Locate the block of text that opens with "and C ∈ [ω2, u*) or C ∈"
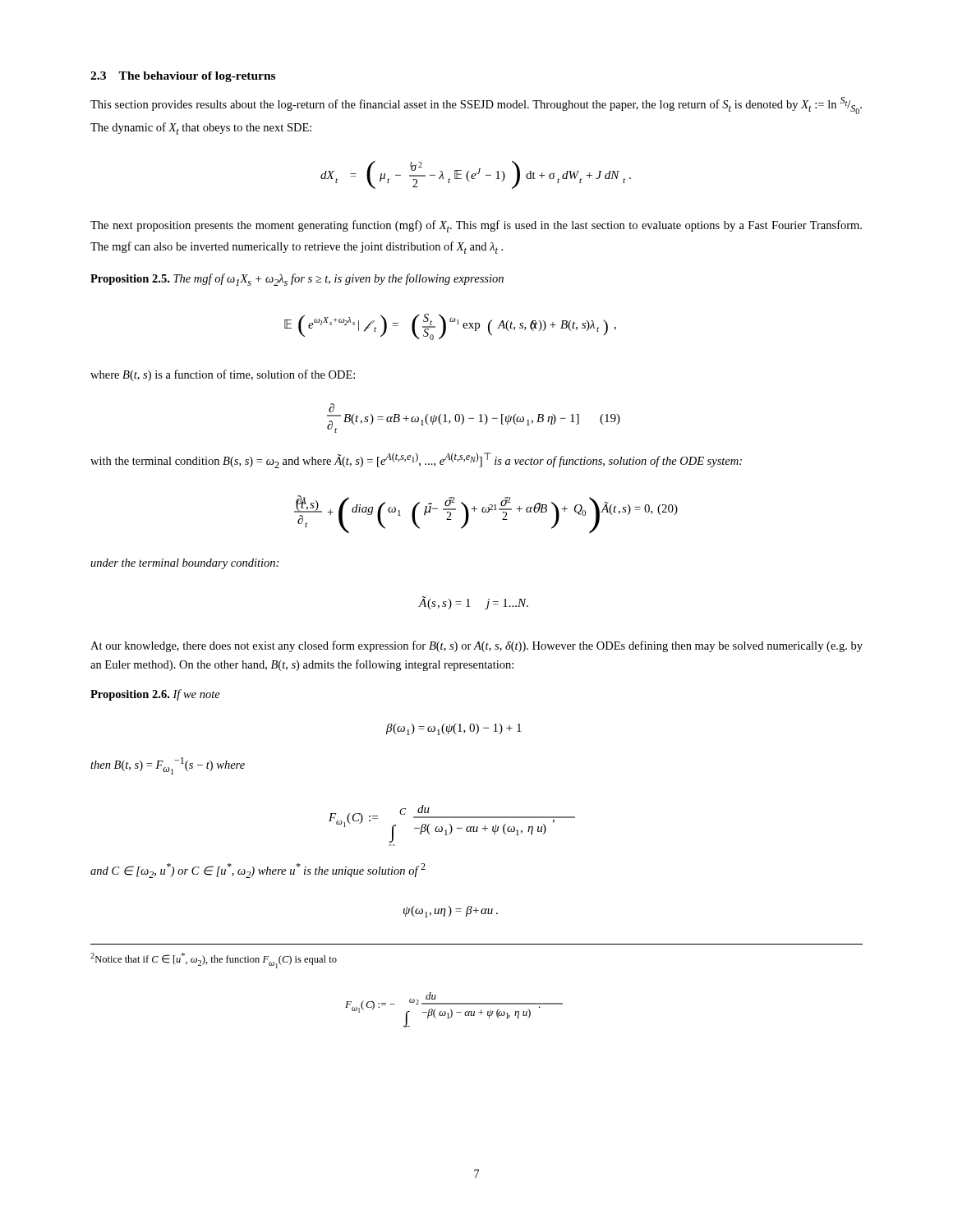This screenshot has height=1232, width=953. click(258, 871)
